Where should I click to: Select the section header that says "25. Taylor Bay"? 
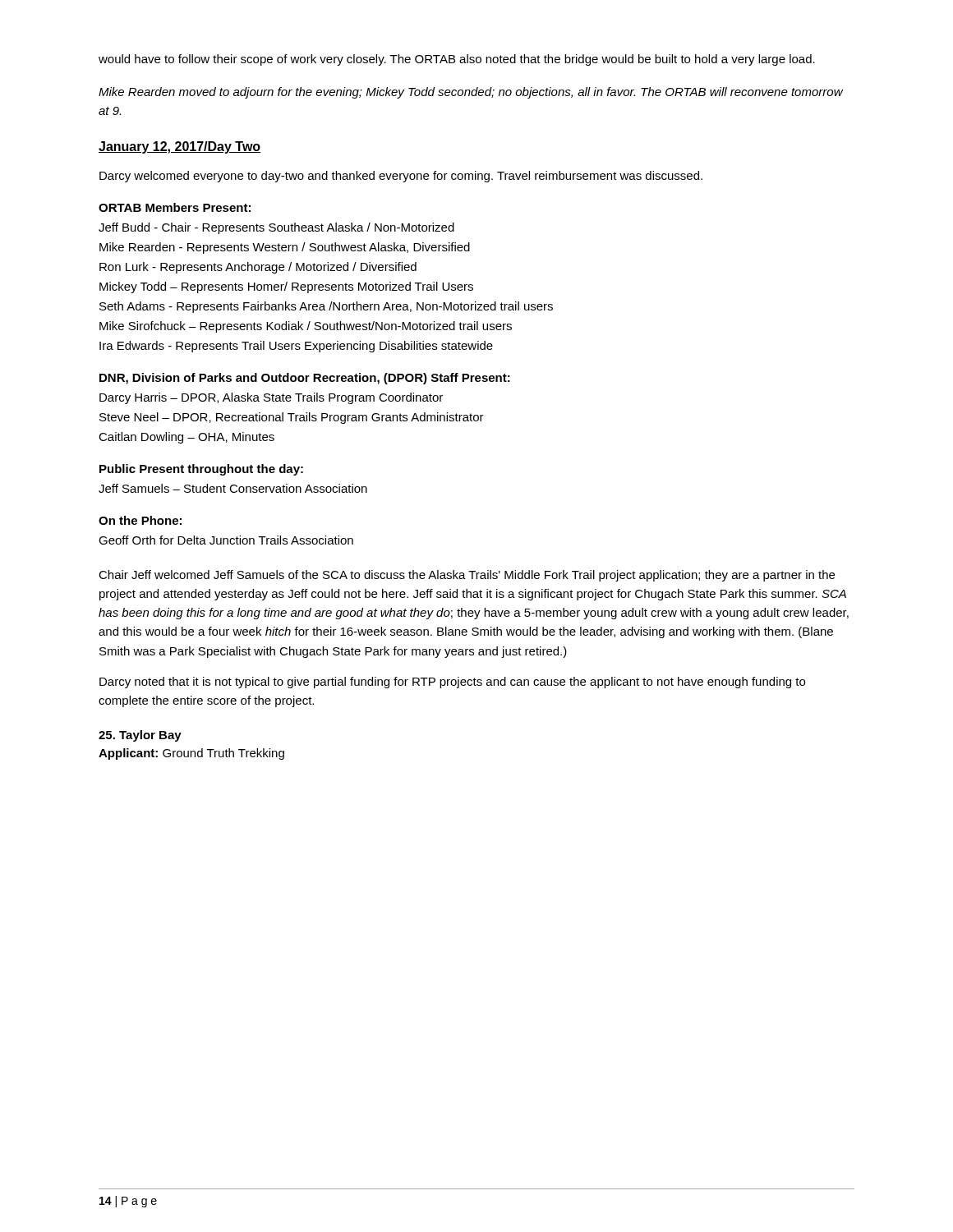(x=140, y=735)
